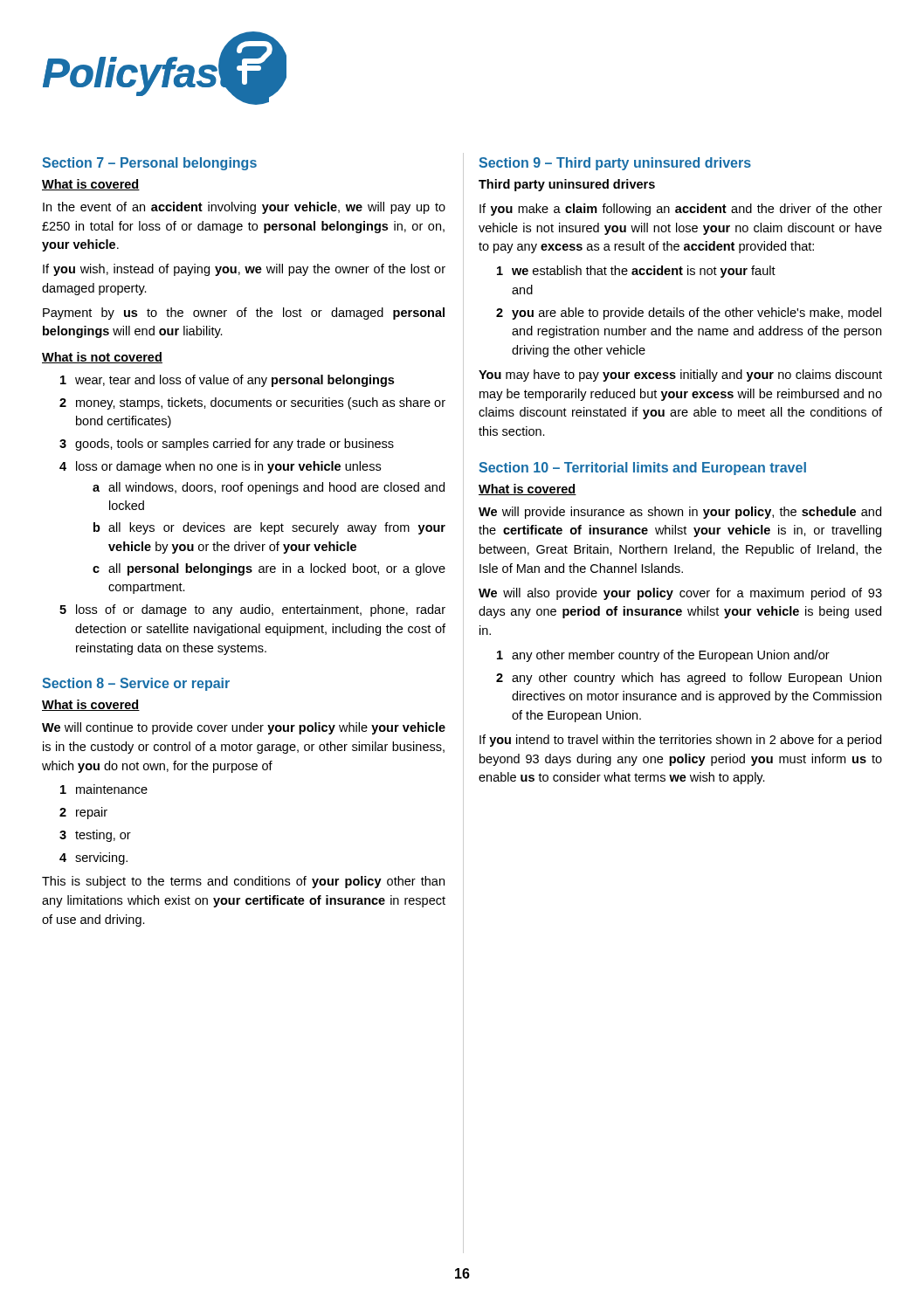This screenshot has width=924, height=1310.
Task: Navigate to the text block starting "Section 10 – Territorial limits and European travel"
Action: click(680, 468)
